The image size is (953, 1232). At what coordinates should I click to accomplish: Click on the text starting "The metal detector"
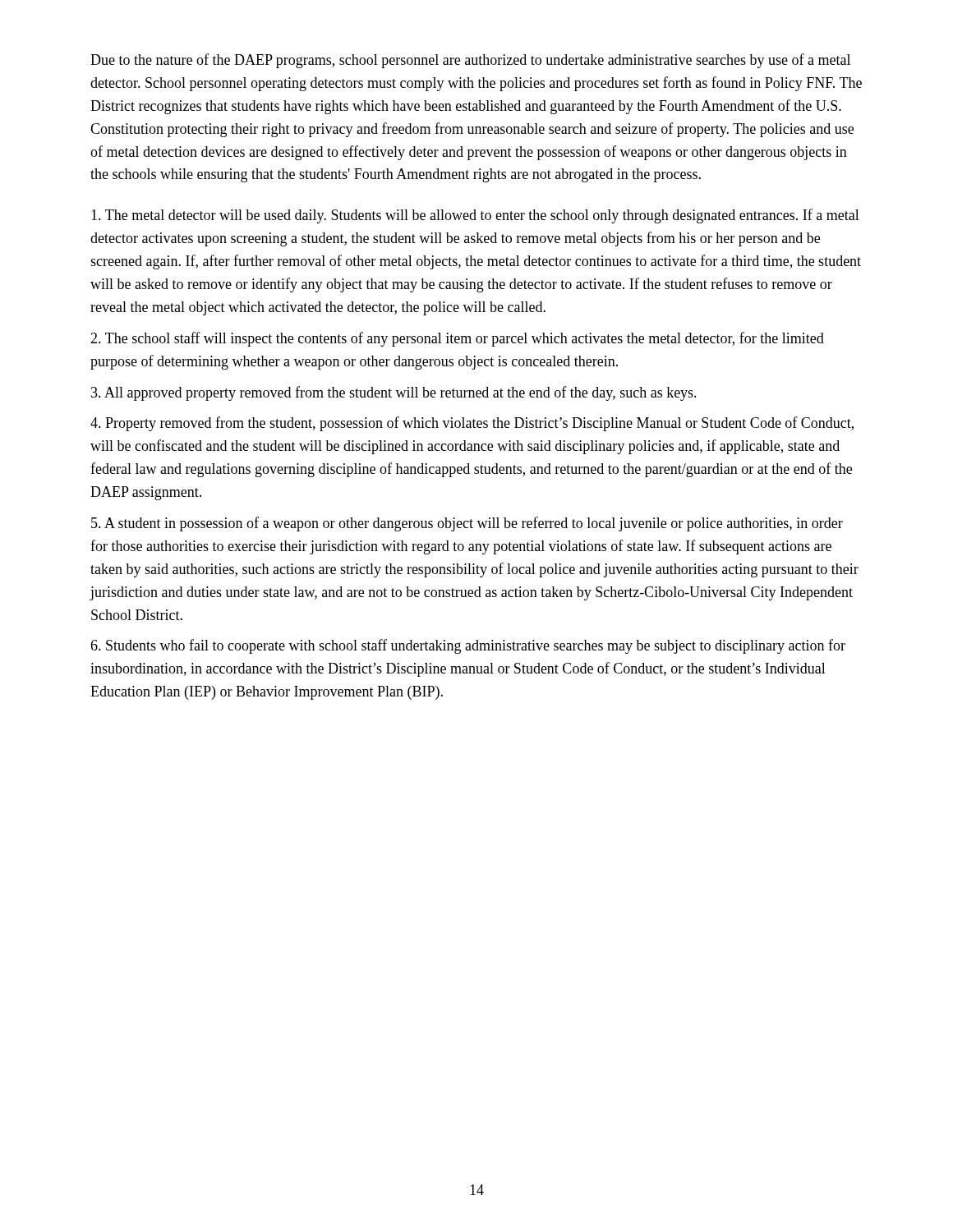tap(476, 261)
